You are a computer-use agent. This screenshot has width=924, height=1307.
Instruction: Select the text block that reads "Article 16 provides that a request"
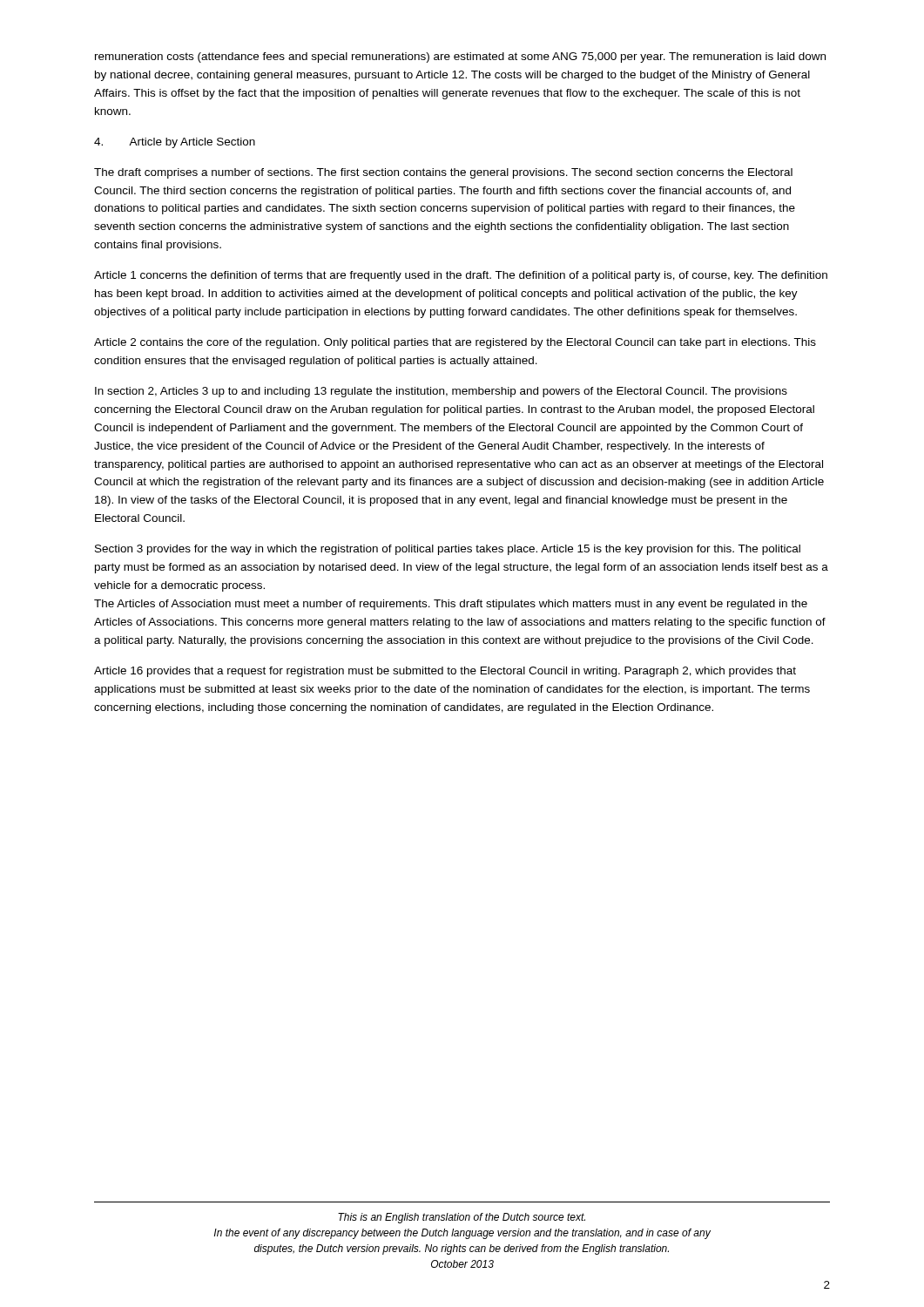click(x=452, y=688)
